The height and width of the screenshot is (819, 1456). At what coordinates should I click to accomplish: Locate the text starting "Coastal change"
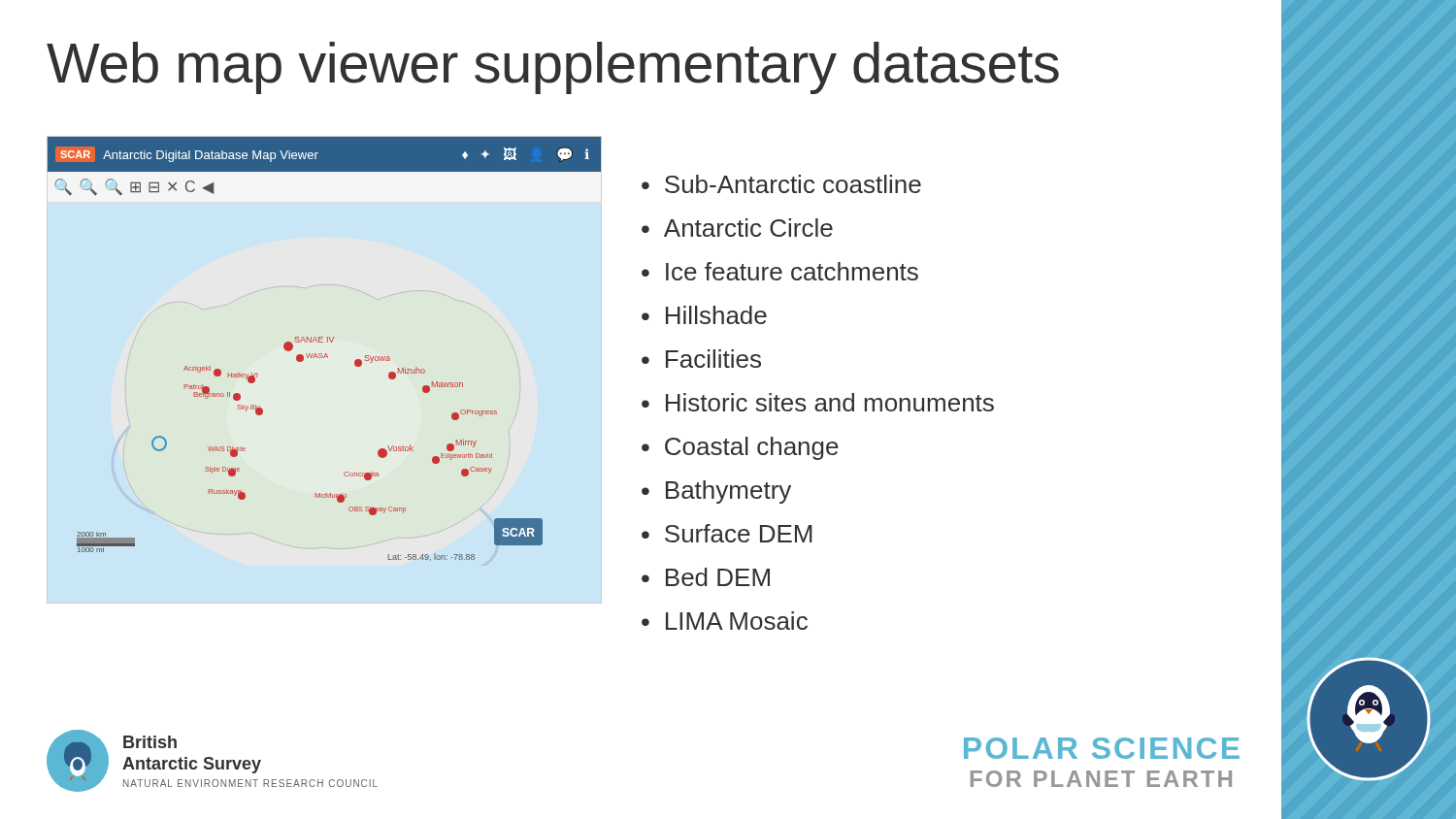(751, 446)
